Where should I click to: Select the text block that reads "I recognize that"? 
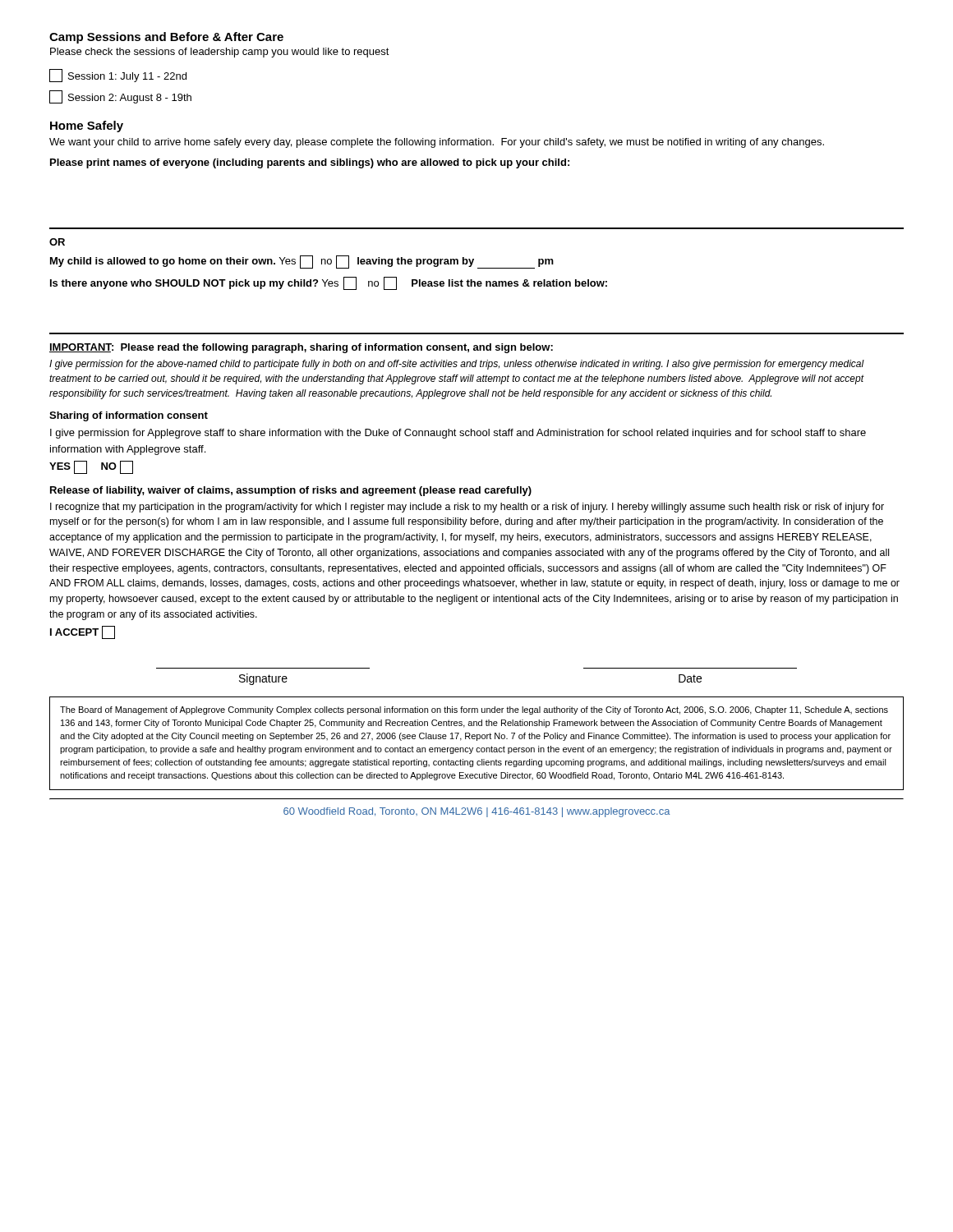coord(474,560)
